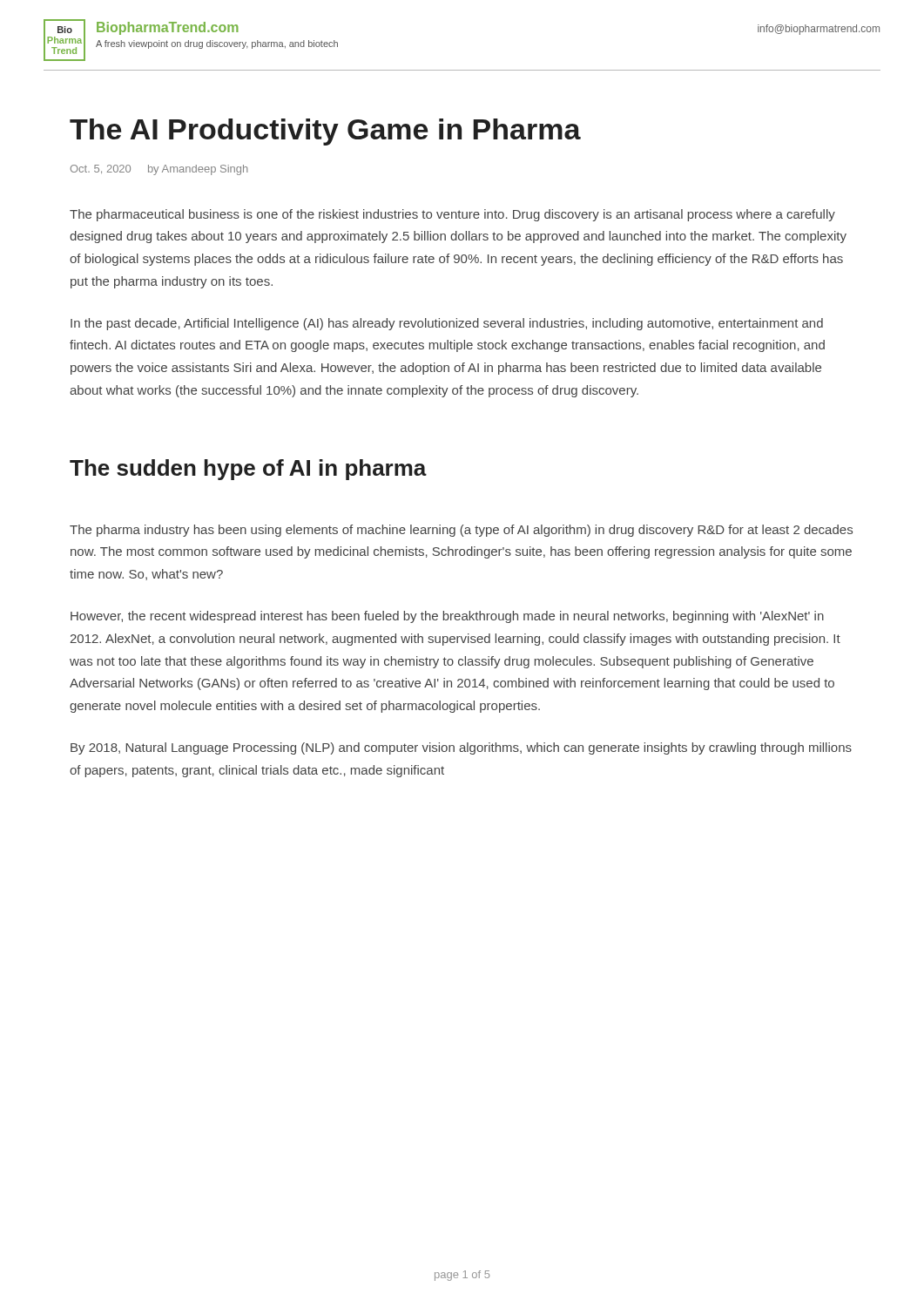Screen dimensions: 1307x924
Task: Click on the passage starting "The pharmaceutical business"
Action: 462,248
